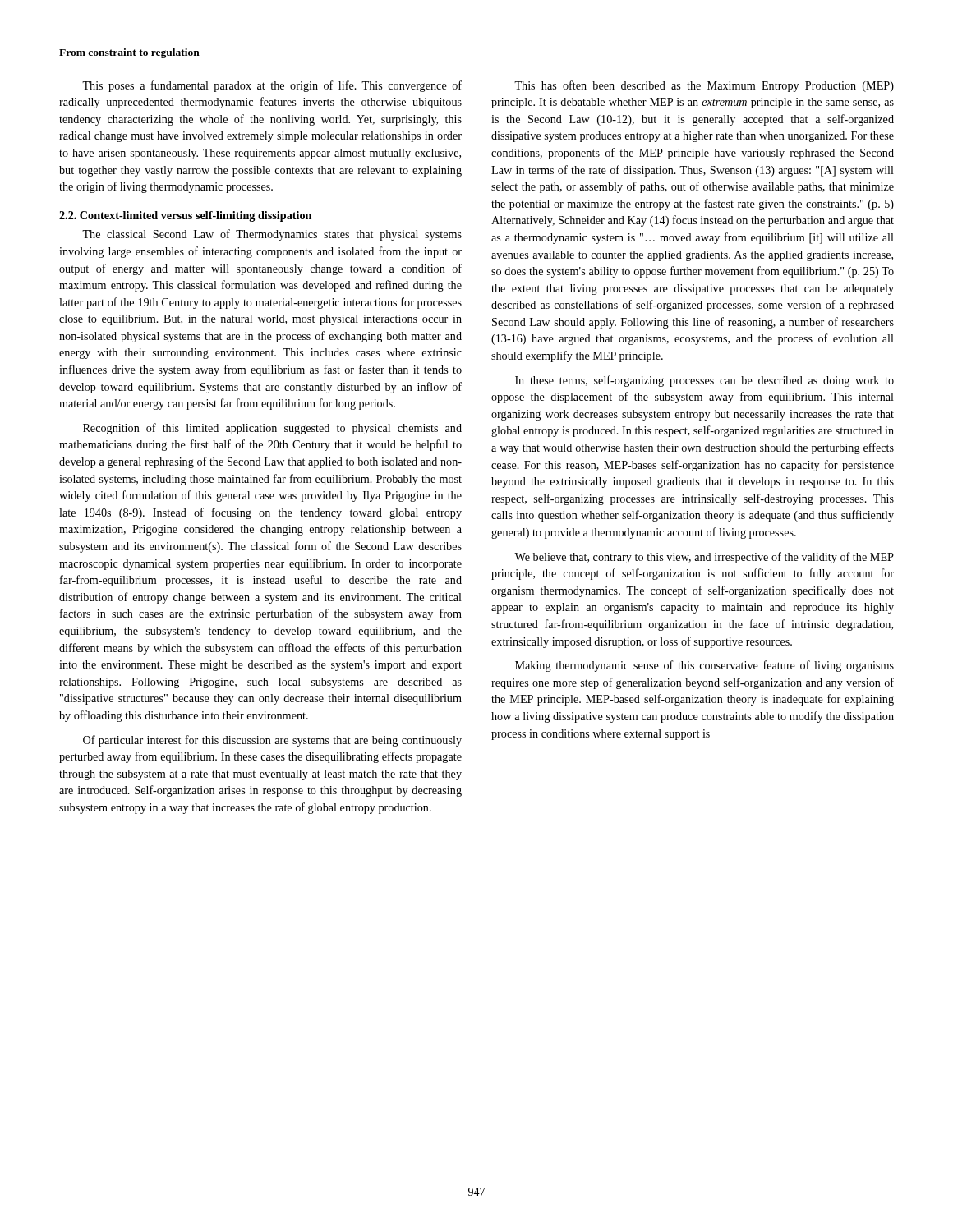Find the text block starting "In these terms,"

click(693, 456)
